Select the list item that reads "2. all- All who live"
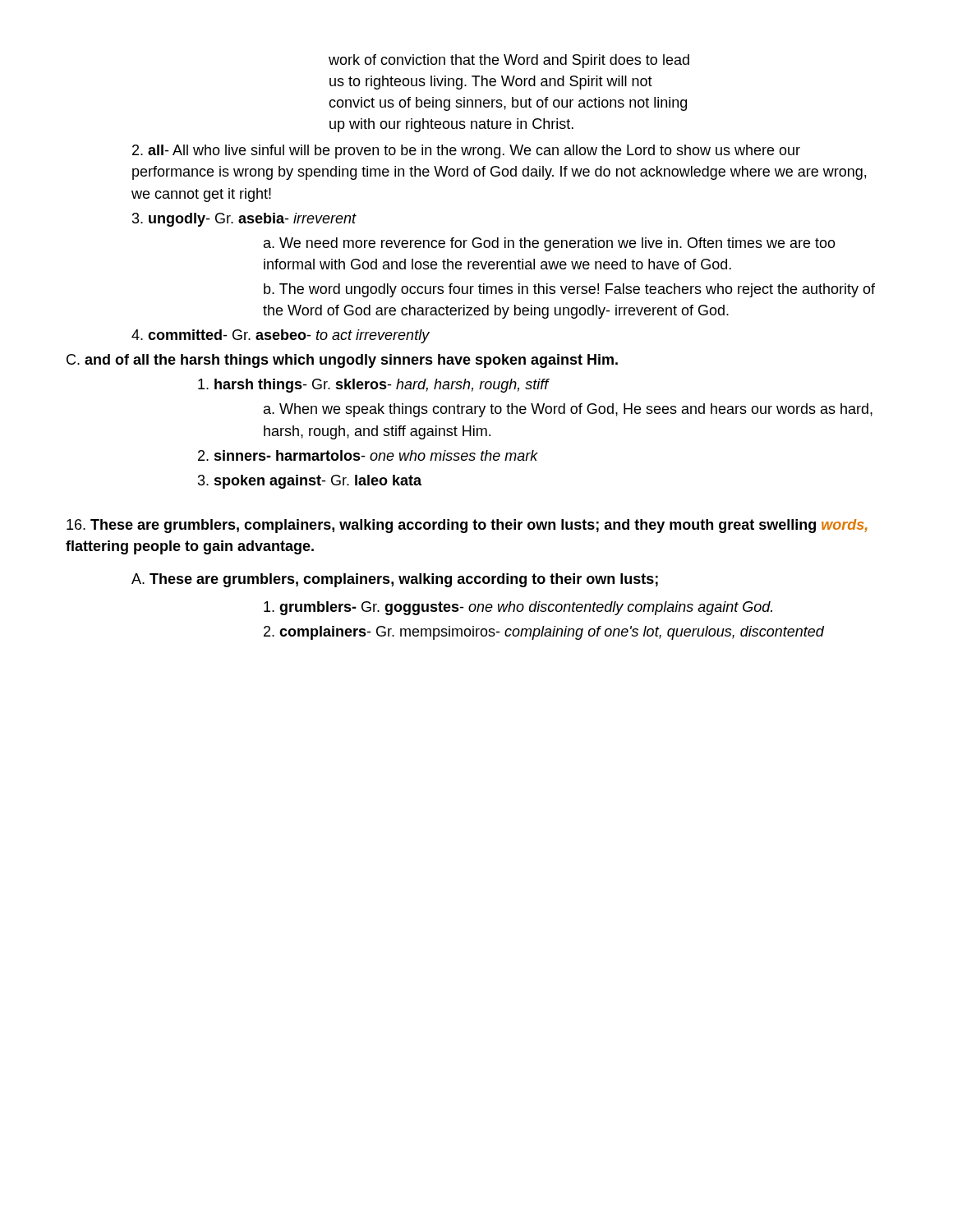 499,172
